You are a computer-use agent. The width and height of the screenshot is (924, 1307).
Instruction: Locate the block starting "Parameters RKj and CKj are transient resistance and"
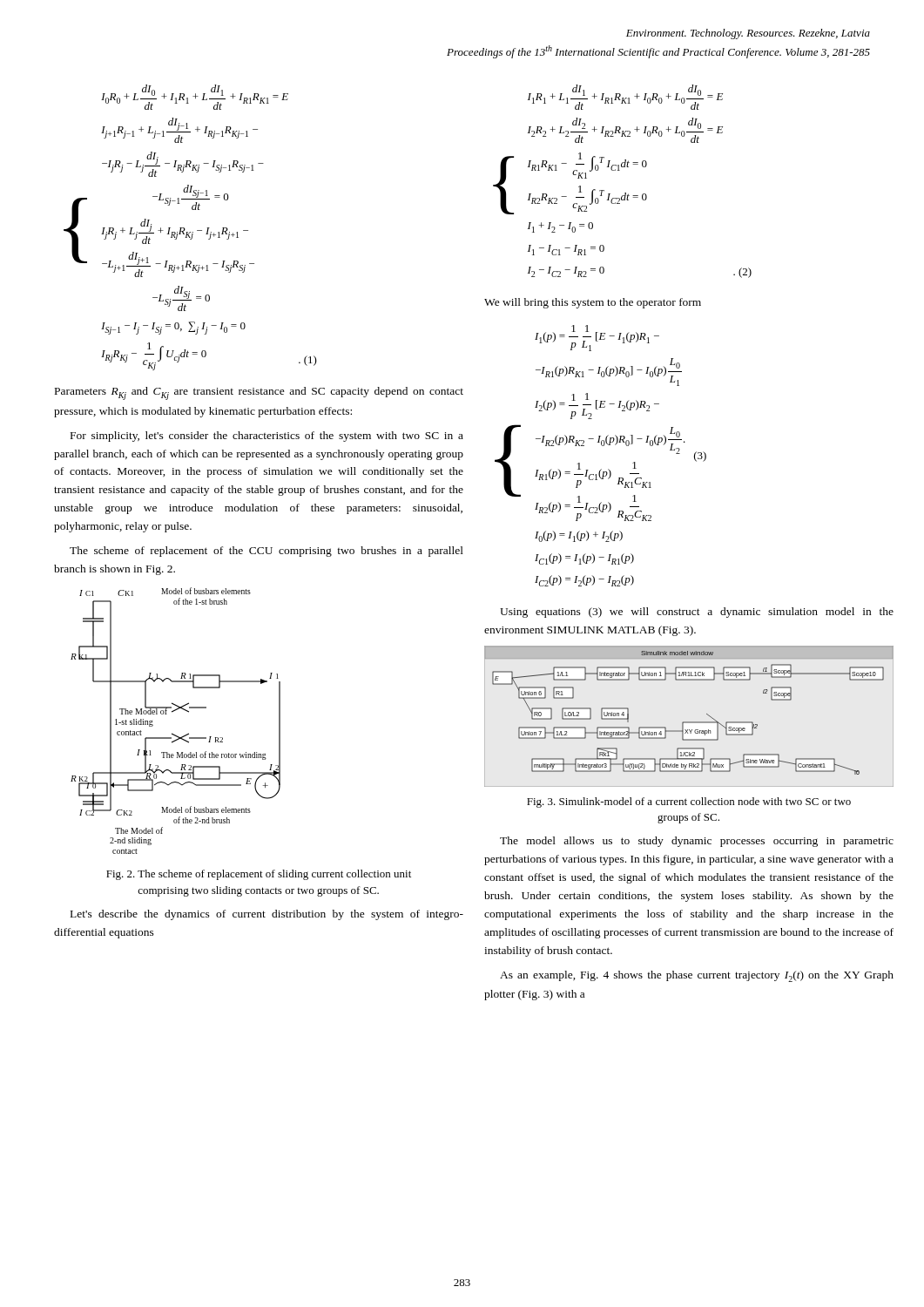[x=259, y=401]
